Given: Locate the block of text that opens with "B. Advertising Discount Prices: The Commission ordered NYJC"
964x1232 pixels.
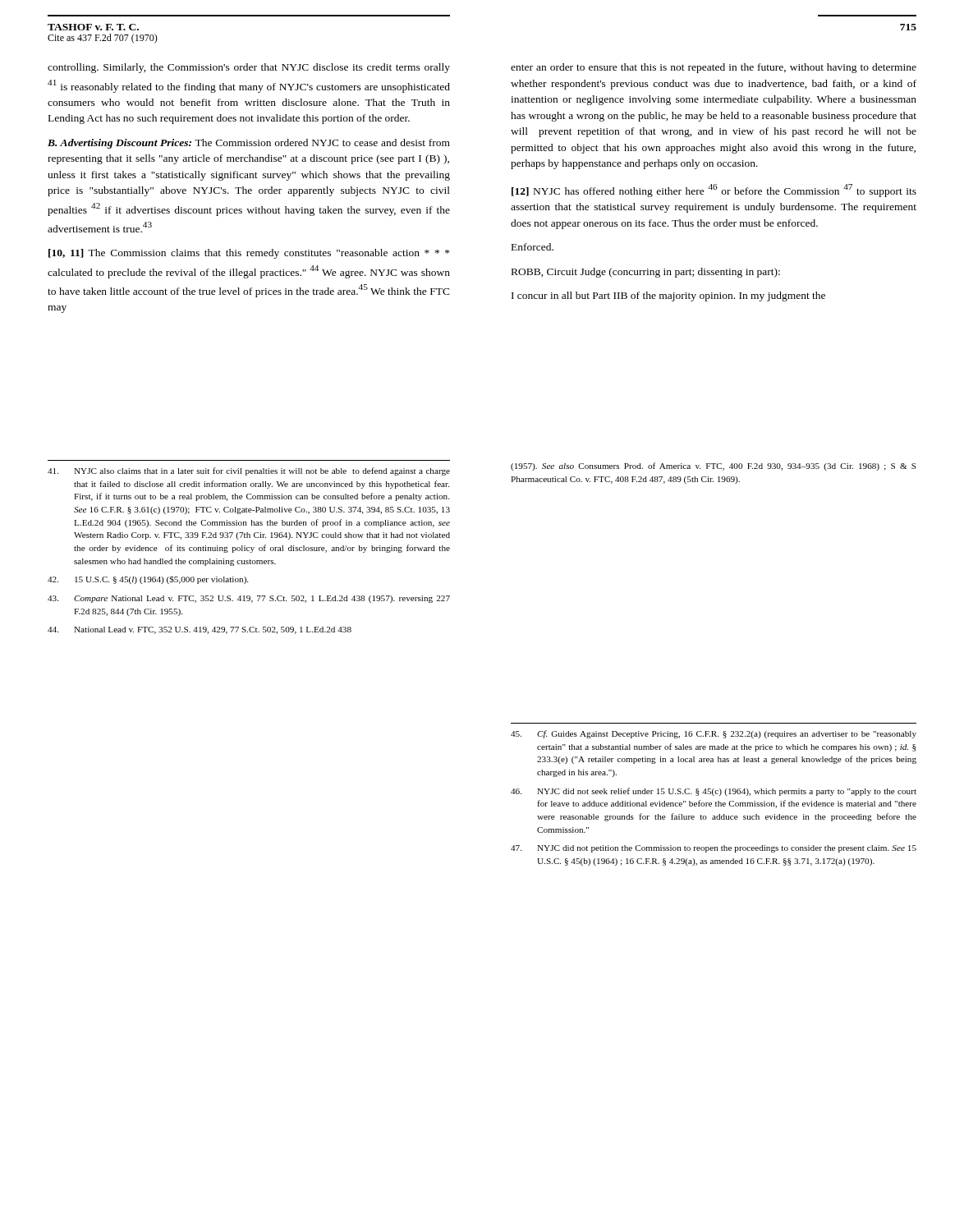Looking at the screenshot, I should tap(249, 186).
